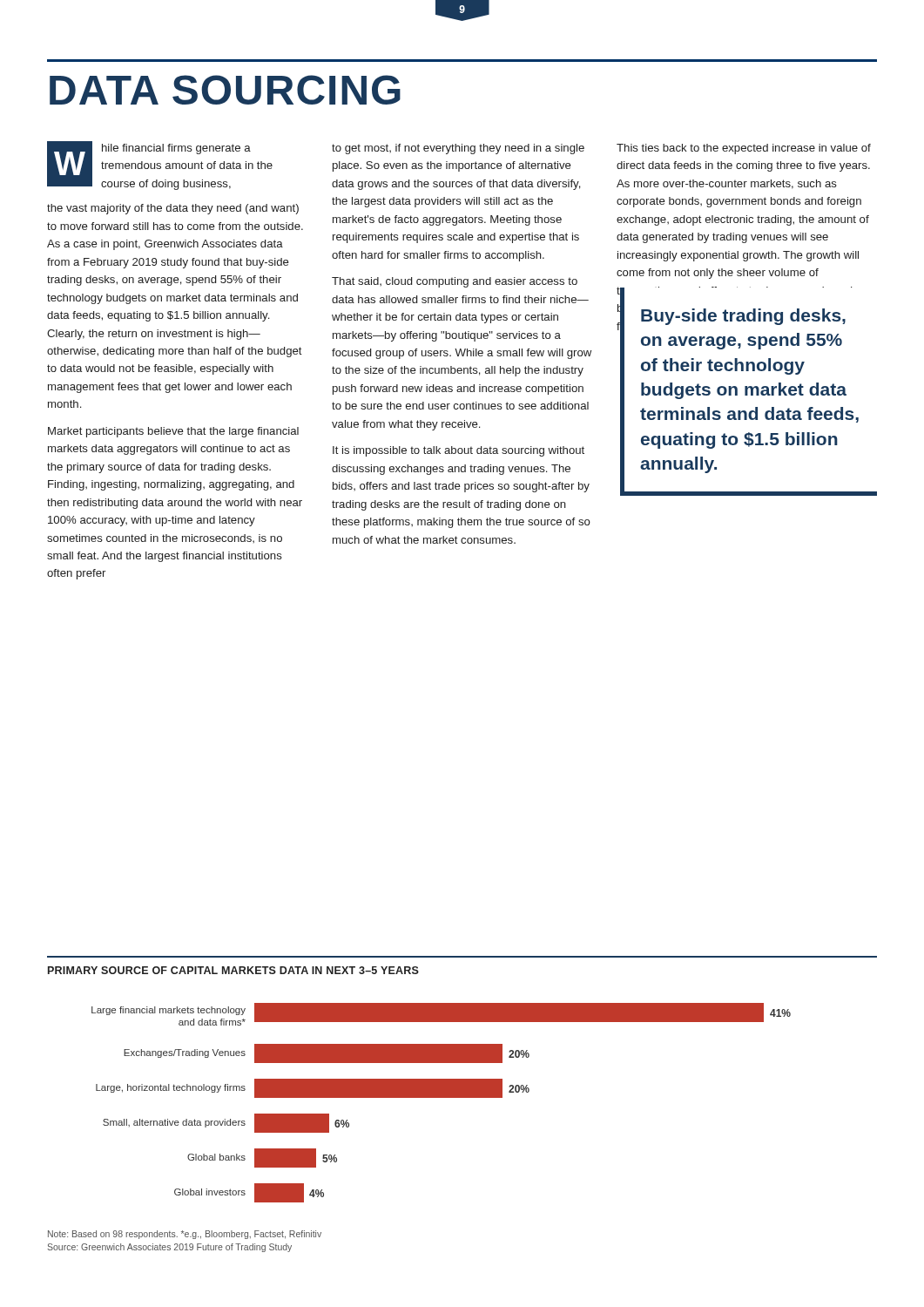The height and width of the screenshot is (1307, 924).
Task: Point to the block beginning "to get most, if not everything they need"
Action: 462,344
